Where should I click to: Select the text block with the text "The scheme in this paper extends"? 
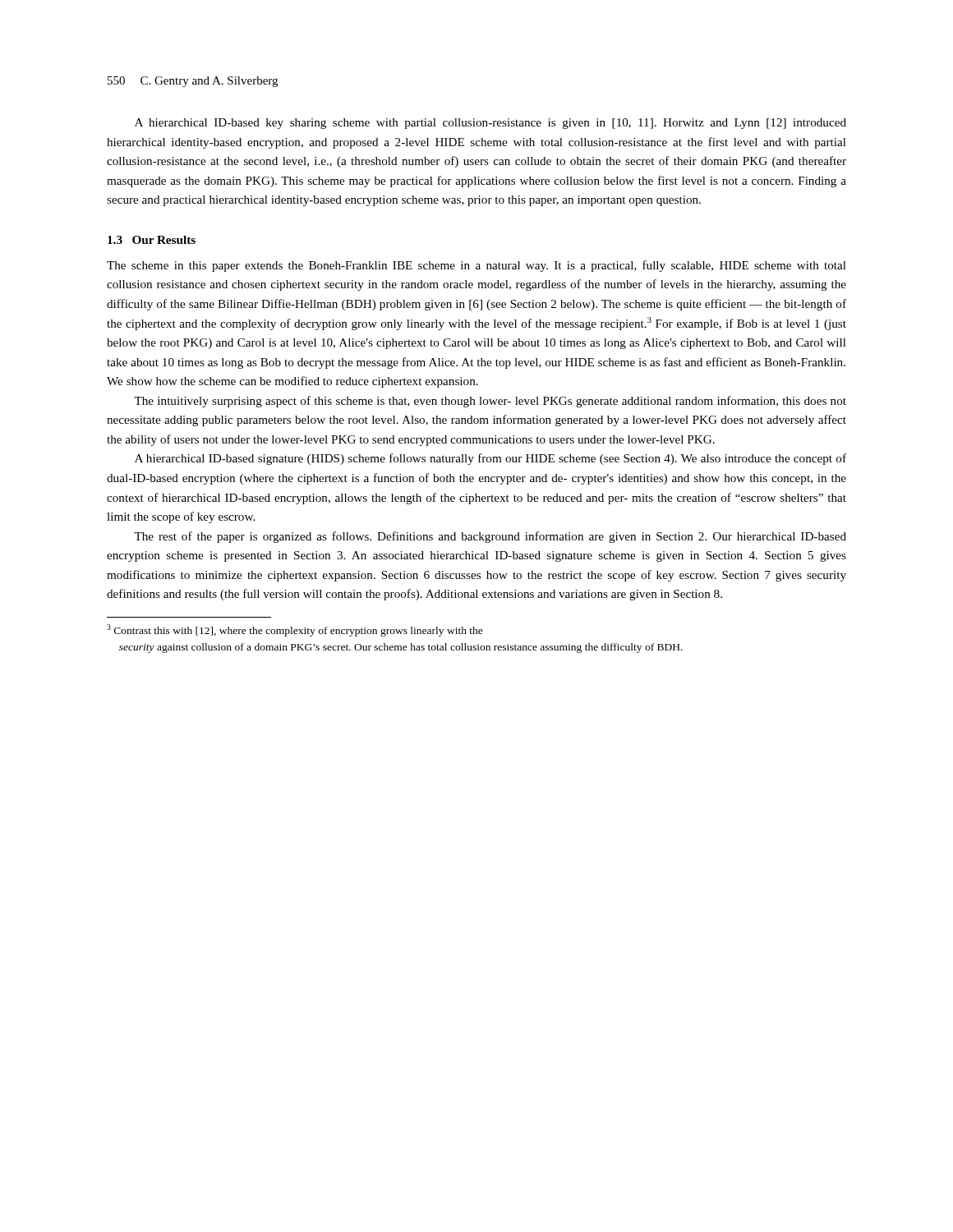(x=476, y=323)
